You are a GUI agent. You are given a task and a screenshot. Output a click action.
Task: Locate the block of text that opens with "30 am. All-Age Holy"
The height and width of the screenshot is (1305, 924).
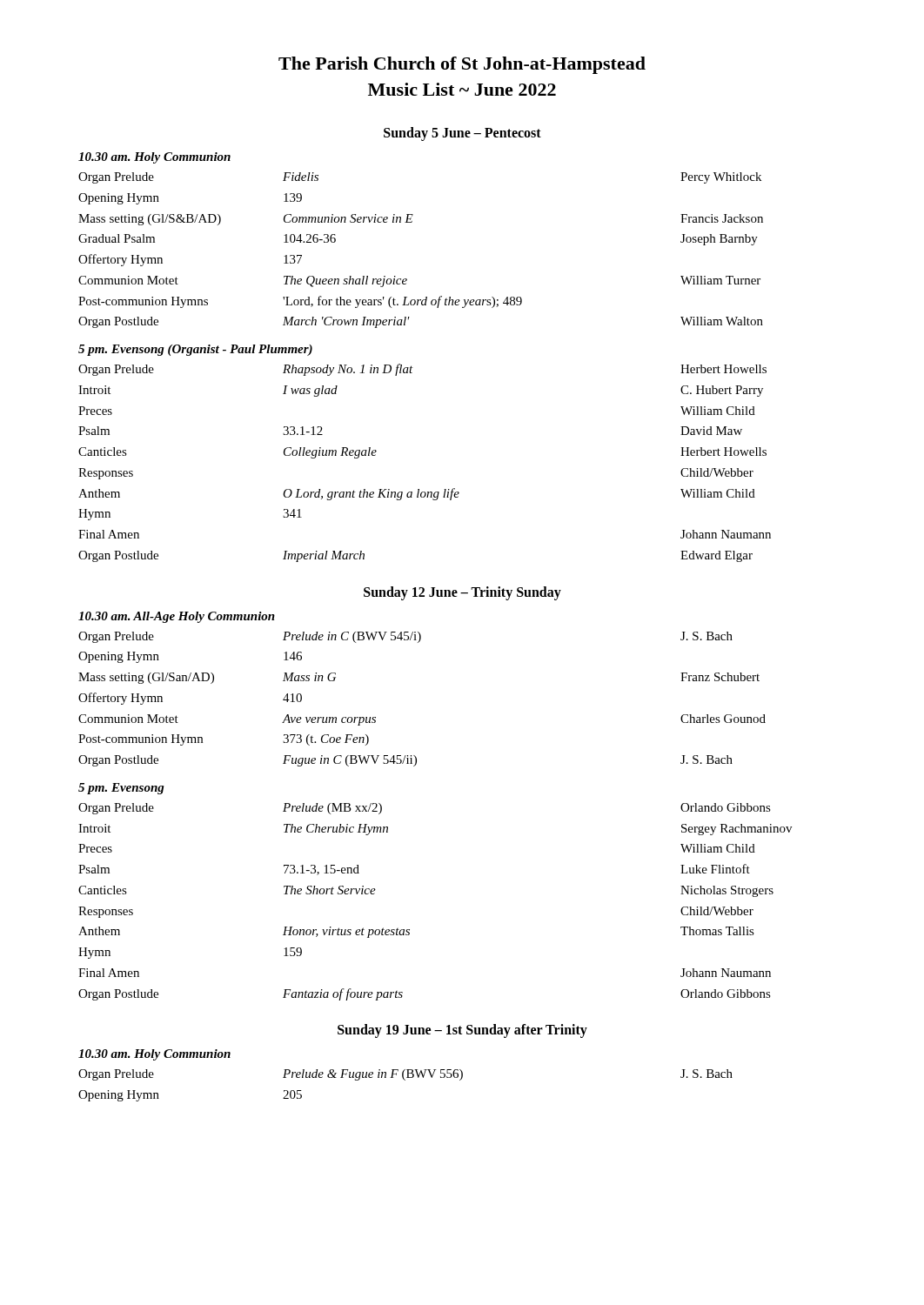[x=177, y=616]
